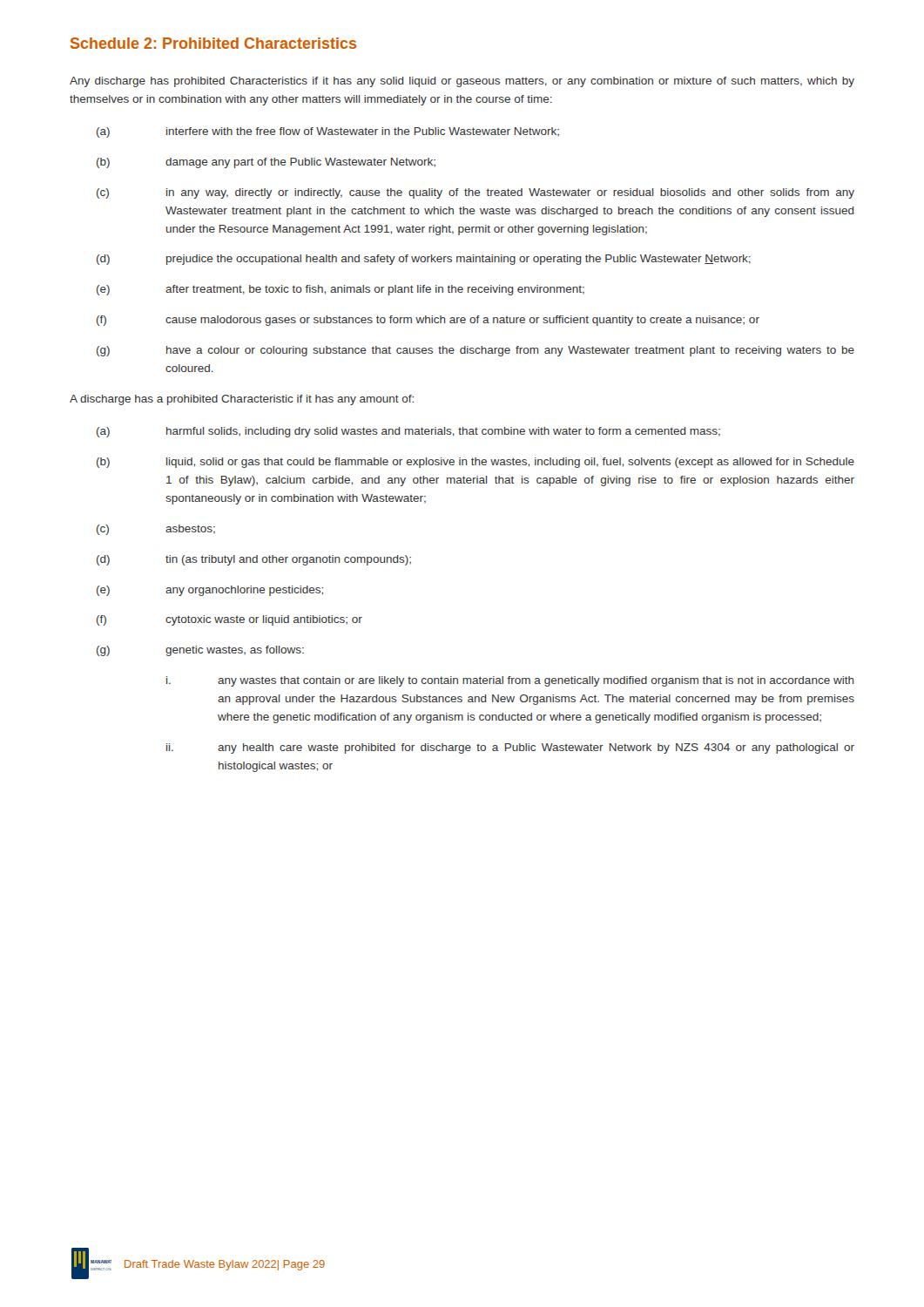Point to the passage starting "(e) any organochlorine pesticides;"

coord(210,591)
